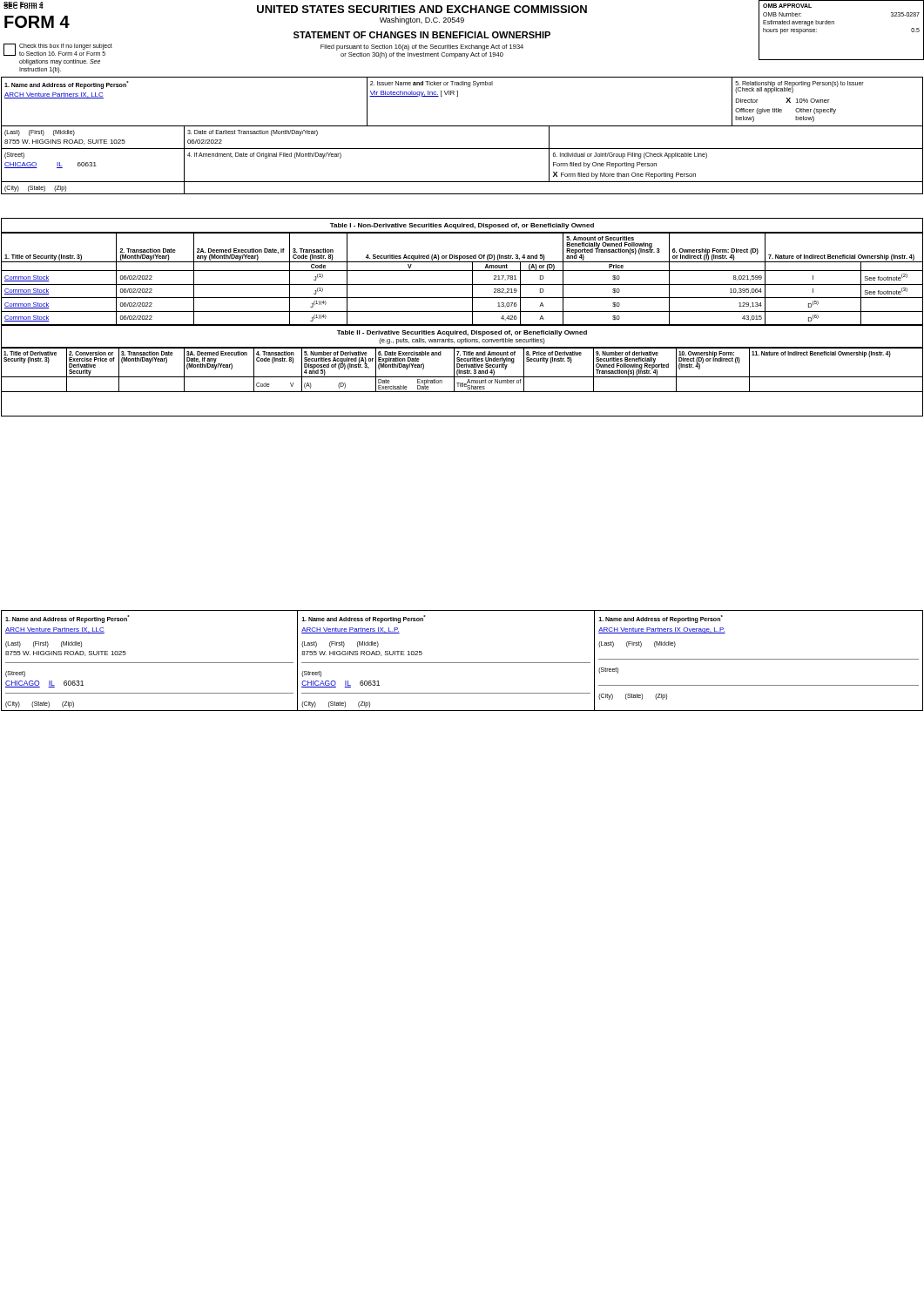Find the table that mentions "Name and Address of Reporting"
Screen dimensions: 1307x924
coord(462,136)
